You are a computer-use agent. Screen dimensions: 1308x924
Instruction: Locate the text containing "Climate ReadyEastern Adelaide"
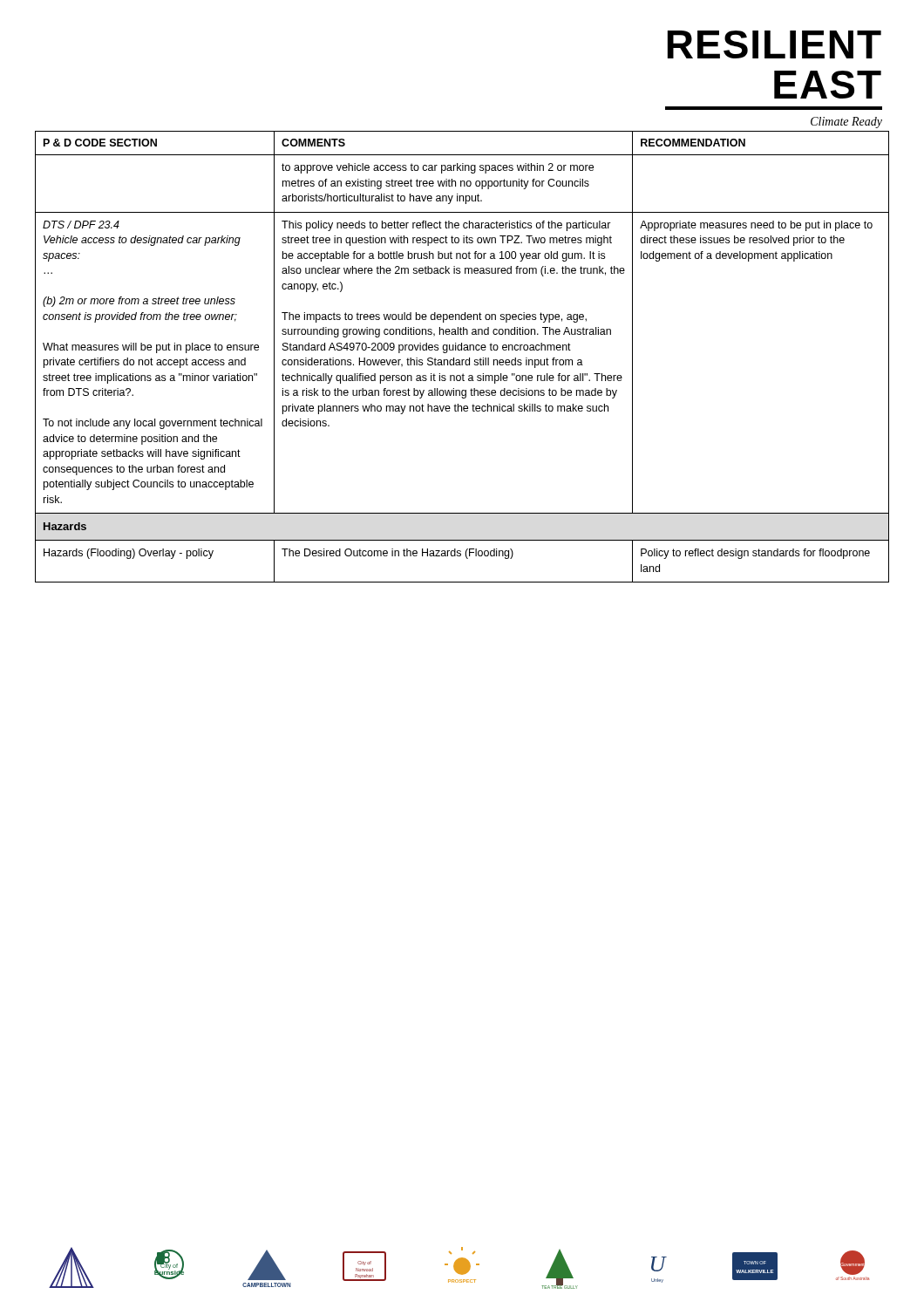840,130
